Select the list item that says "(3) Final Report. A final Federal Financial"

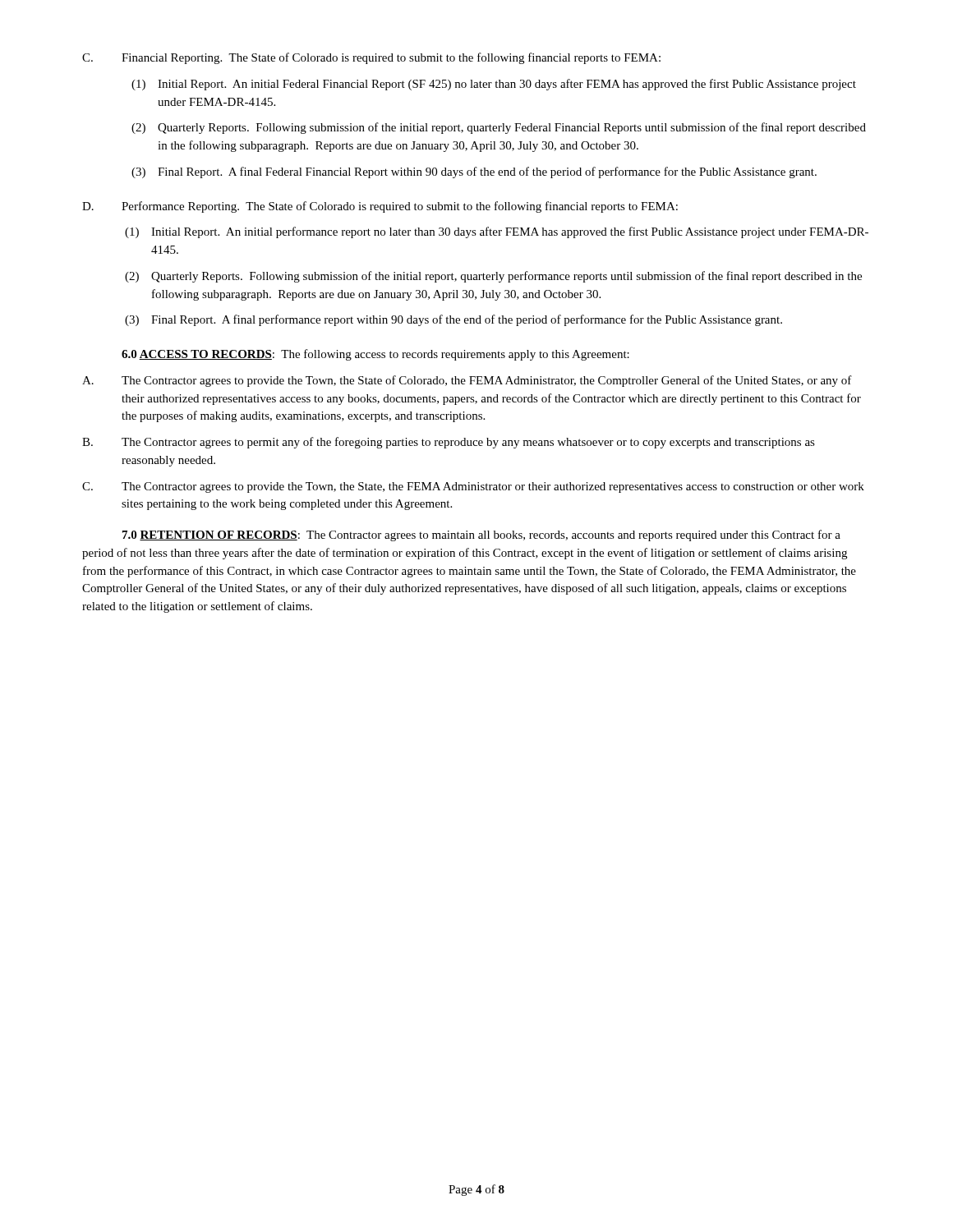(x=501, y=172)
